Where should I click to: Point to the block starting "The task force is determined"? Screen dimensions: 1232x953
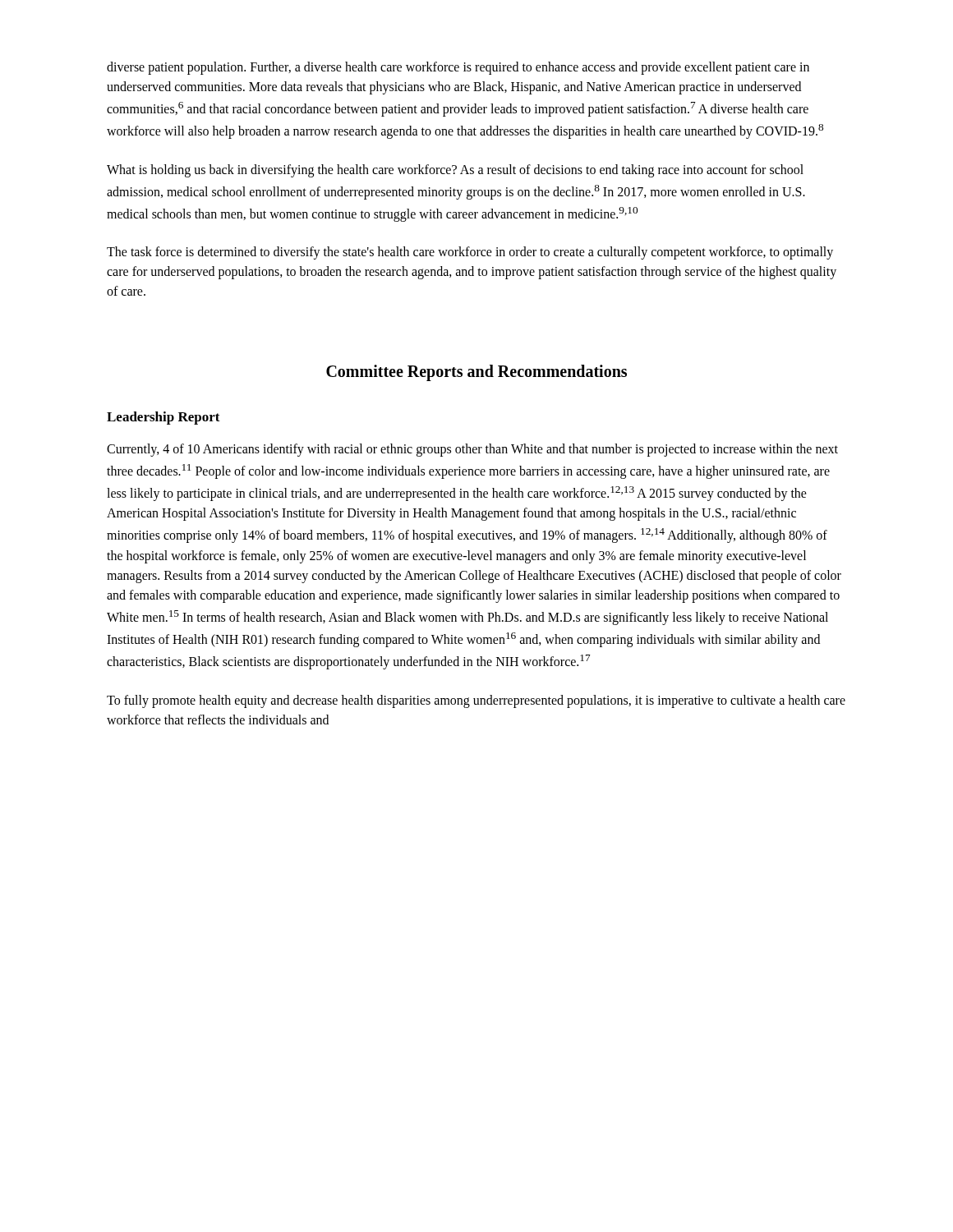pos(472,272)
